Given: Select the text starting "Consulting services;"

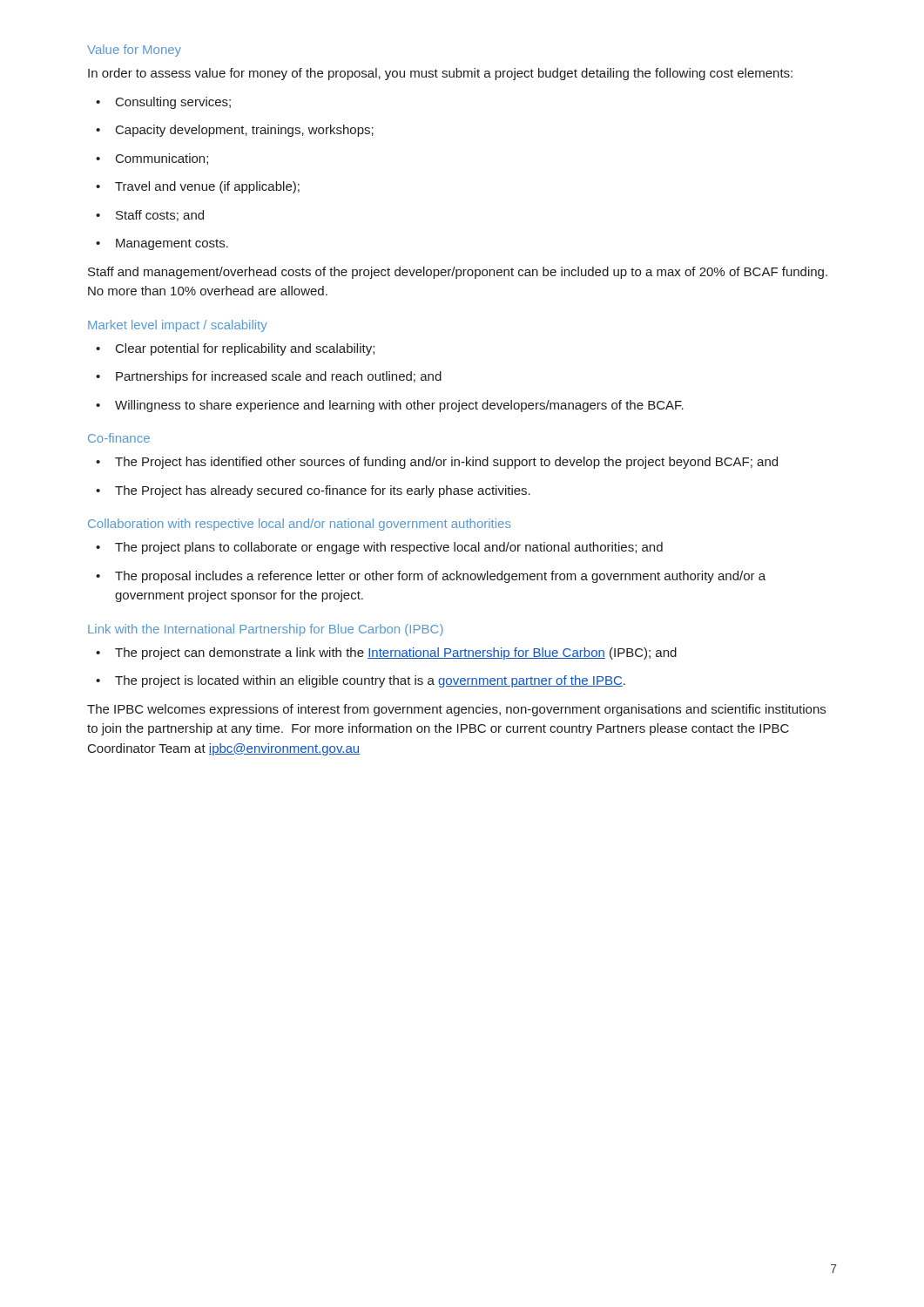Looking at the screenshot, I should click(x=173, y=101).
